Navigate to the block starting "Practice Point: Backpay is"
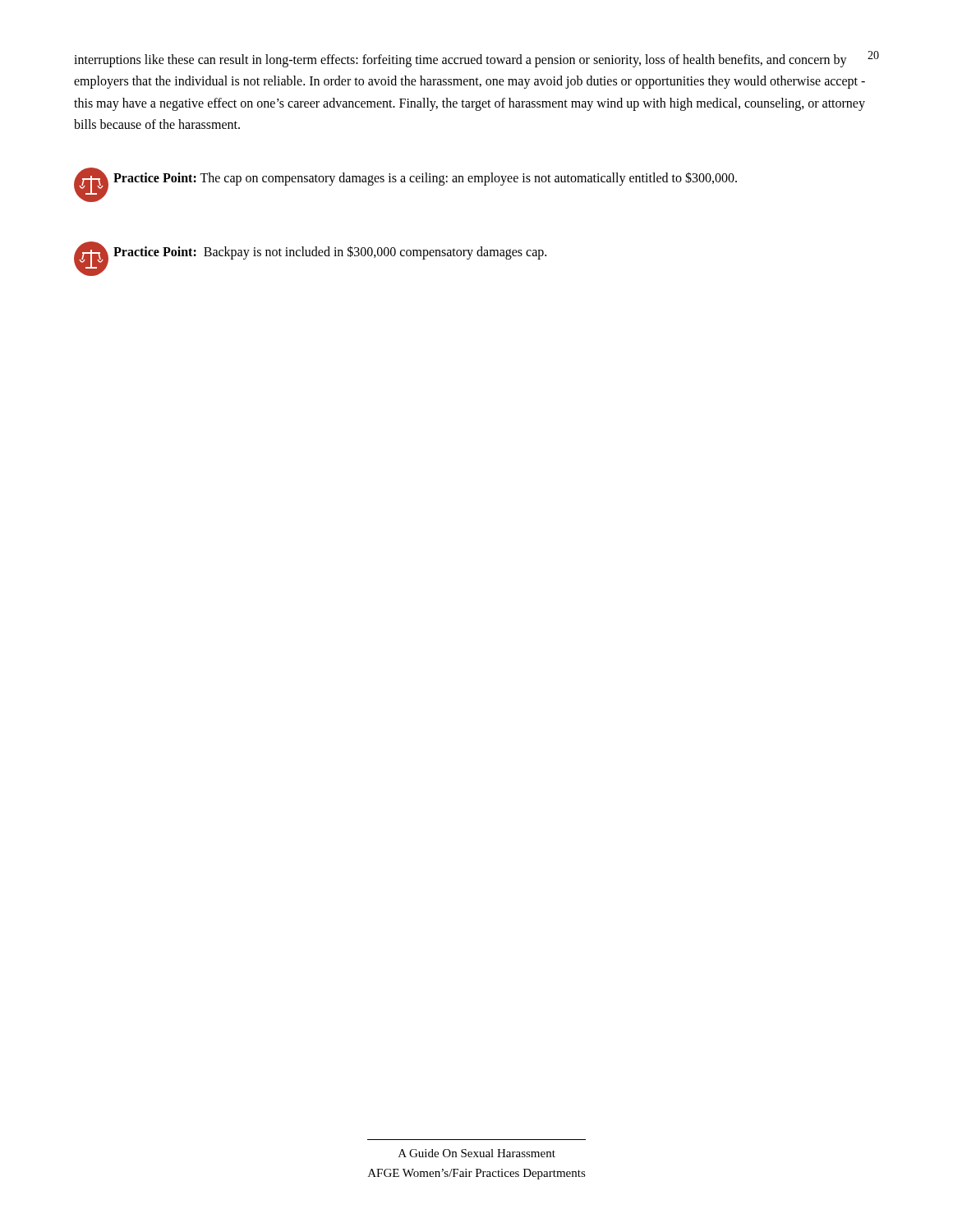This screenshot has height=1232, width=953. point(311,258)
